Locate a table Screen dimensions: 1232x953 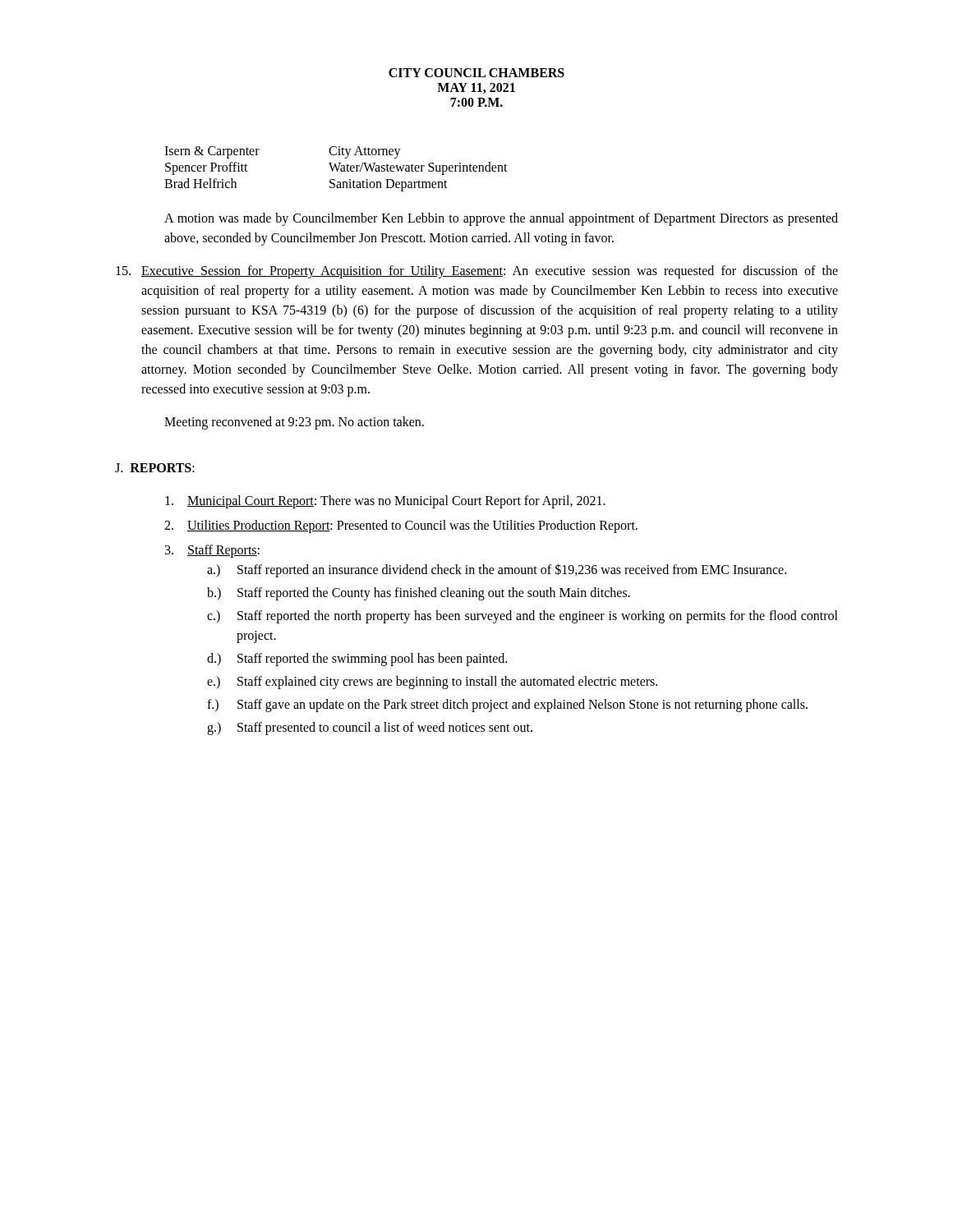click(501, 168)
